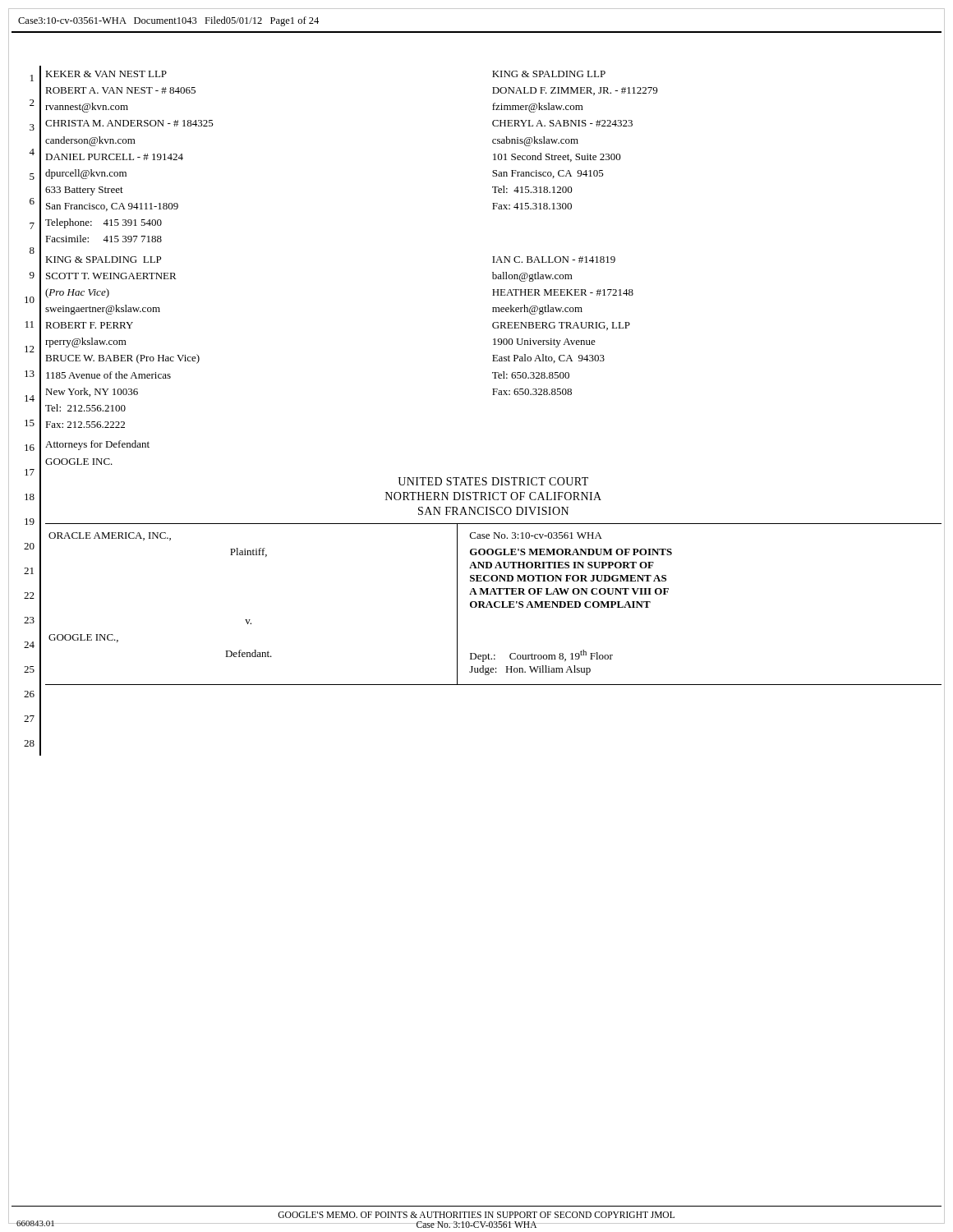Navigate to the element starting "SAN FRANCISCO DIVISION"
Image resolution: width=953 pixels, height=1232 pixels.
point(493,511)
